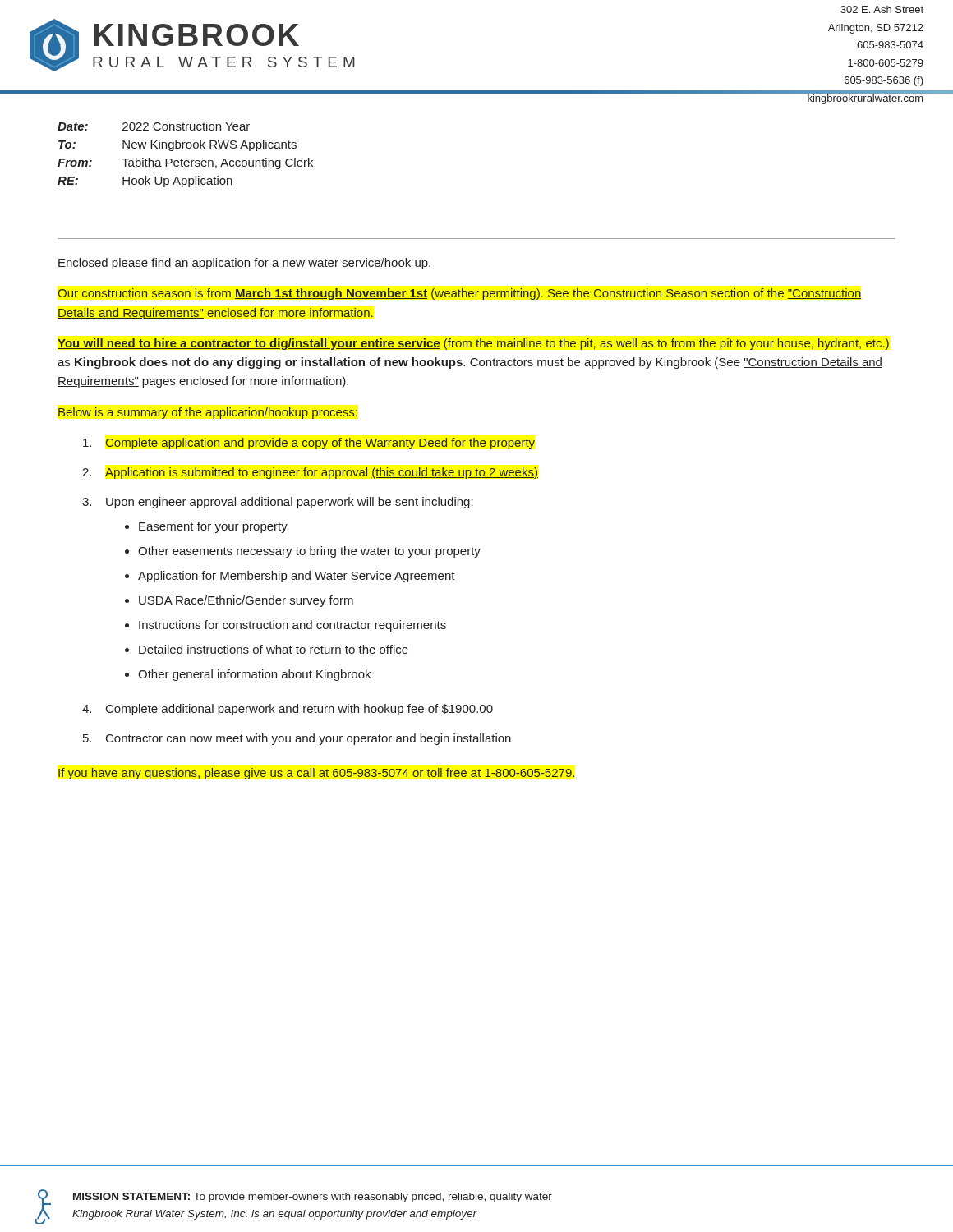Point to "RE: Hook Up Application"
Screen dimensions: 1232x953
click(x=145, y=180)
